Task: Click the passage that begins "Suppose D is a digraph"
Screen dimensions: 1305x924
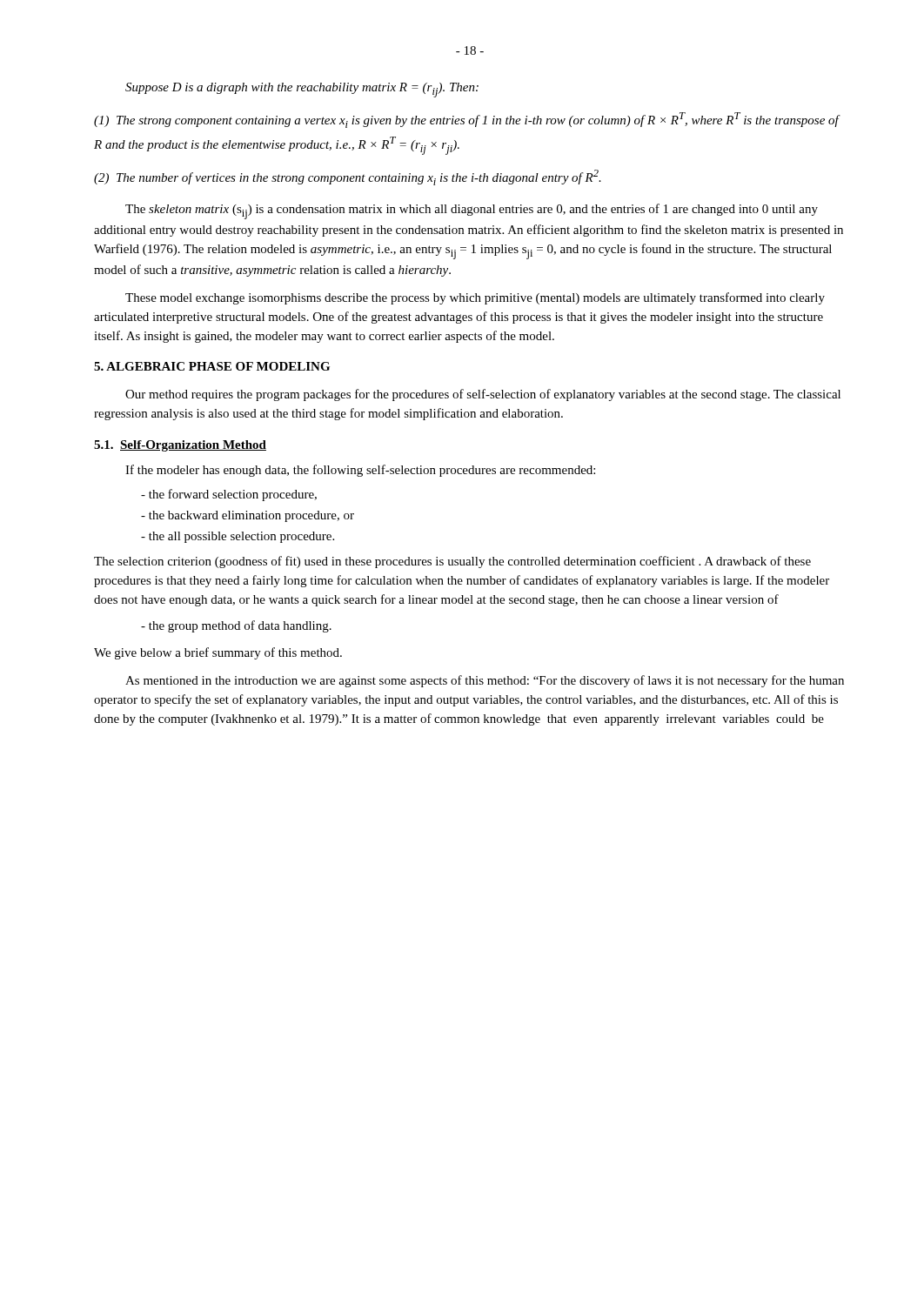Action: pos(302,89)
